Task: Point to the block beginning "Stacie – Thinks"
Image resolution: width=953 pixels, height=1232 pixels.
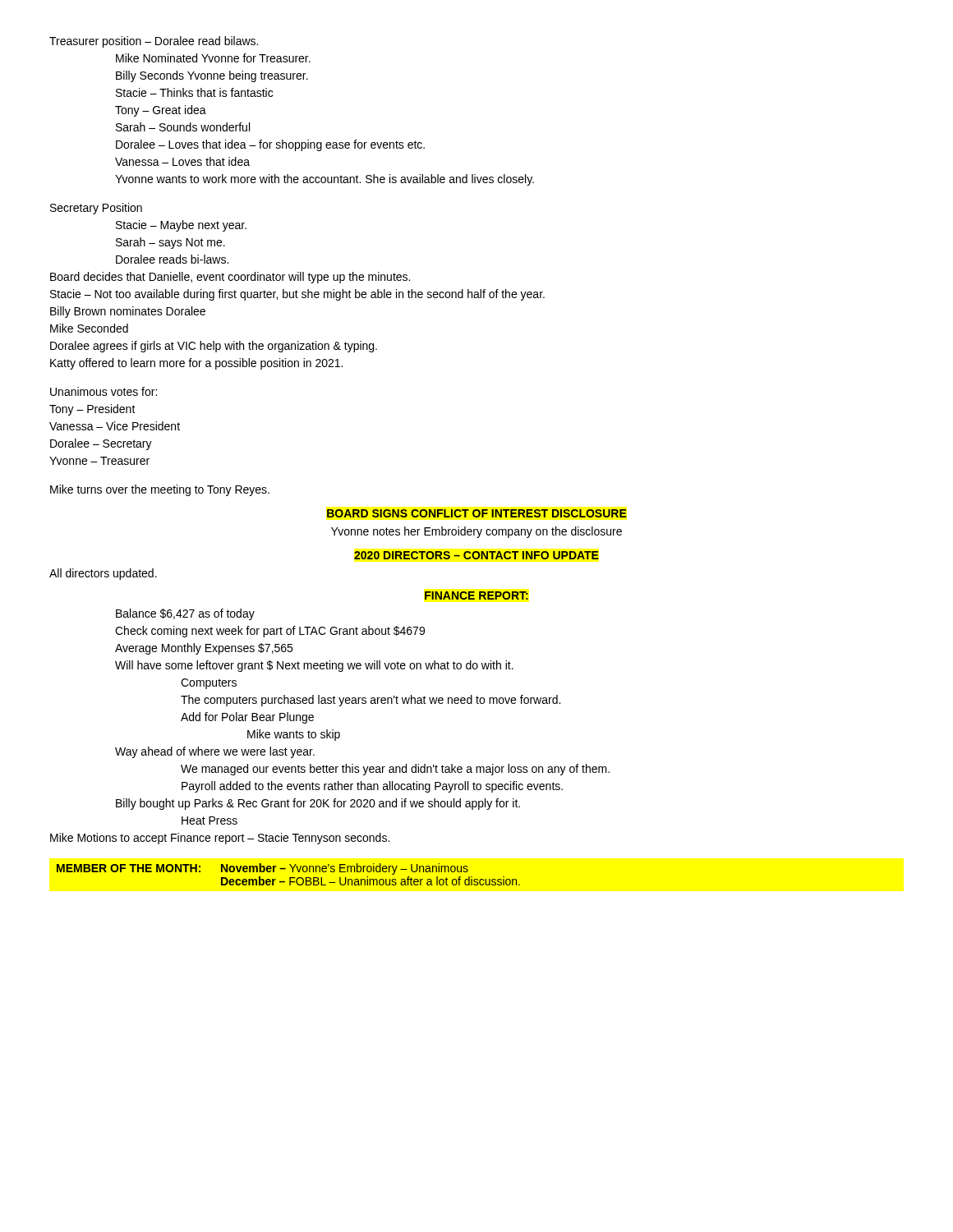Action: click(194, 93)
